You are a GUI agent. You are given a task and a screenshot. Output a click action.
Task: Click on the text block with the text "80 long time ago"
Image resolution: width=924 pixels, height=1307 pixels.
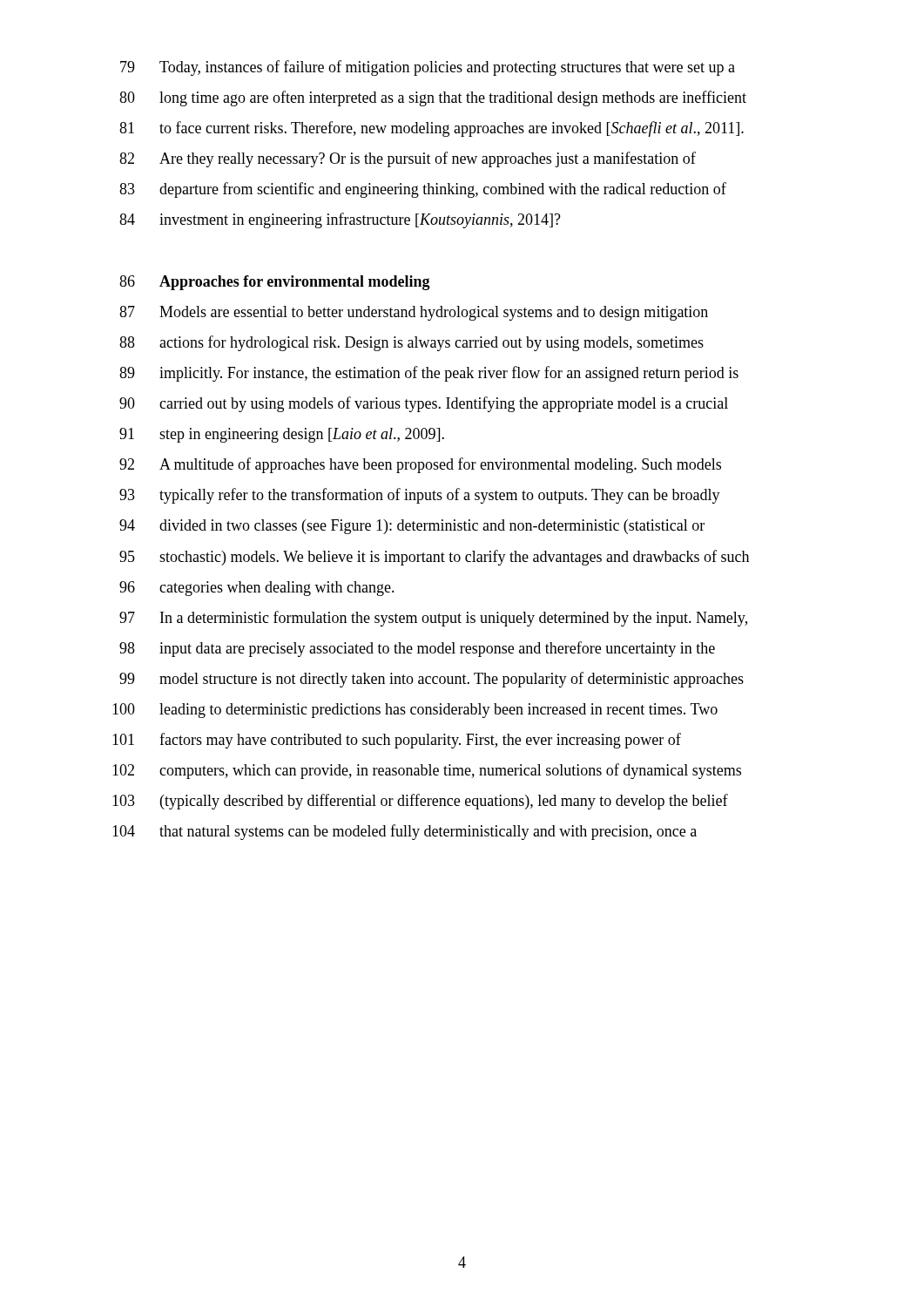[x=462, y=98]
